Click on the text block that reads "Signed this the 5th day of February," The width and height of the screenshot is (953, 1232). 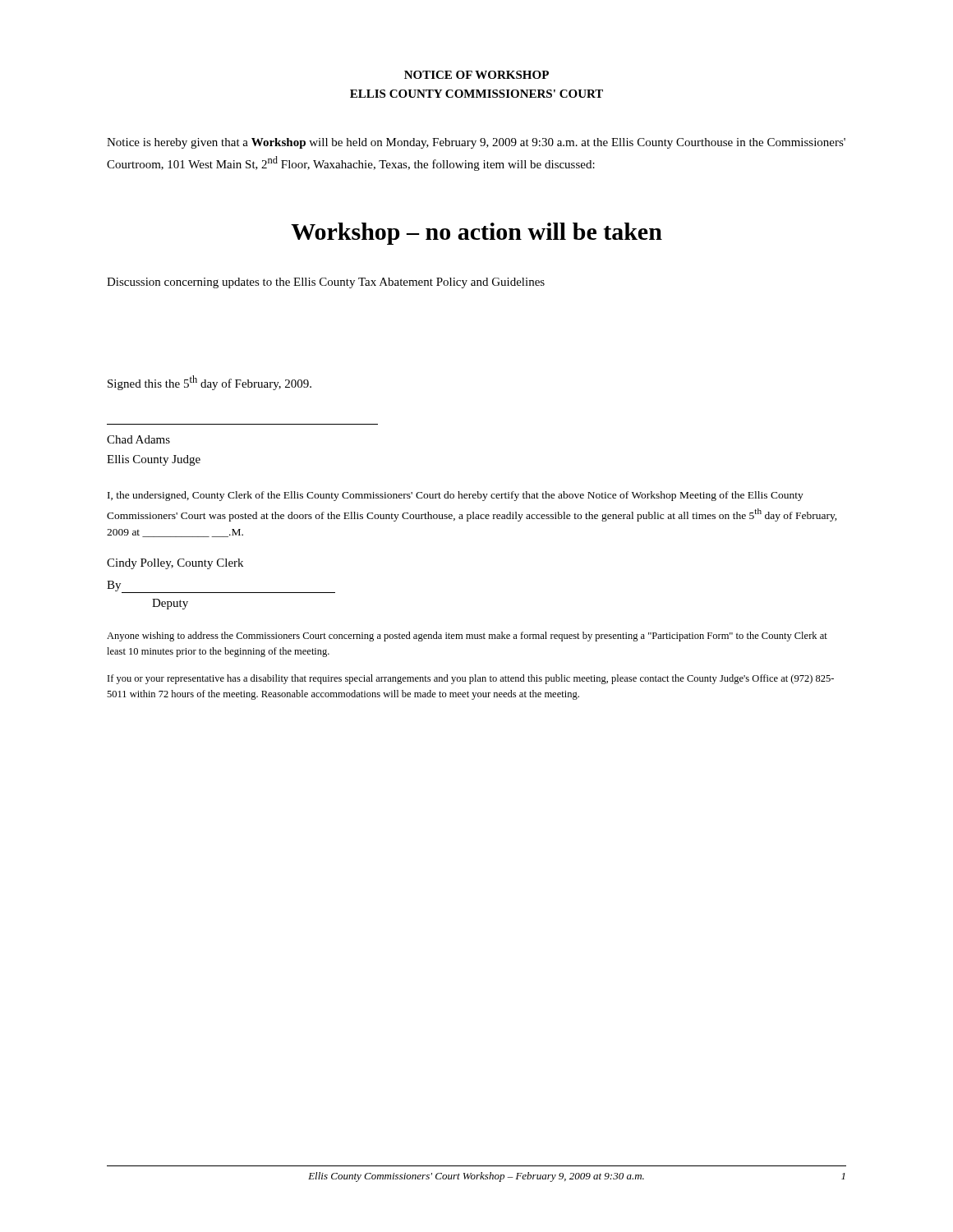click(x=210, y=382)
